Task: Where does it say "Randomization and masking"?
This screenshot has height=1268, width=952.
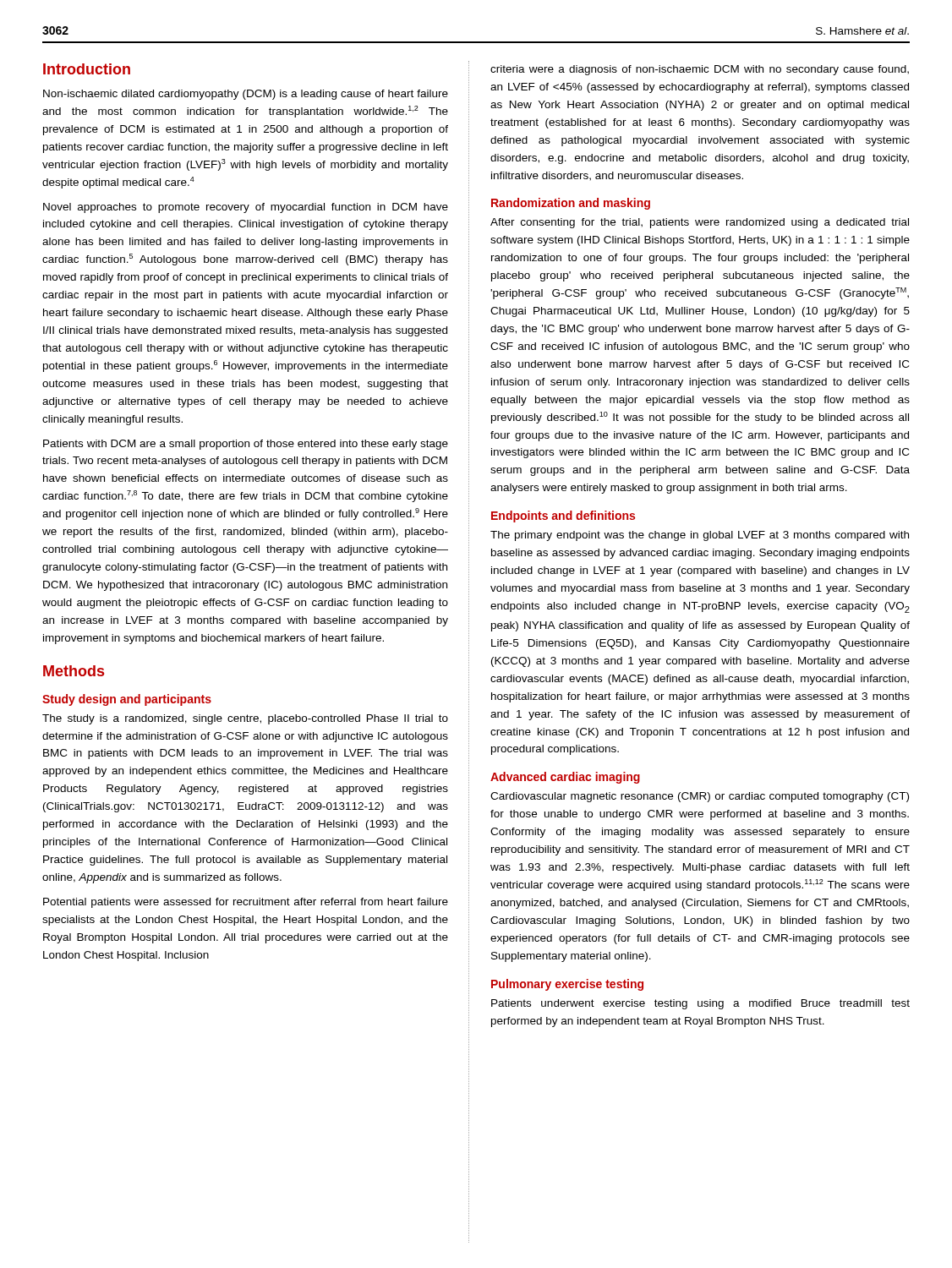Action: 571,204
